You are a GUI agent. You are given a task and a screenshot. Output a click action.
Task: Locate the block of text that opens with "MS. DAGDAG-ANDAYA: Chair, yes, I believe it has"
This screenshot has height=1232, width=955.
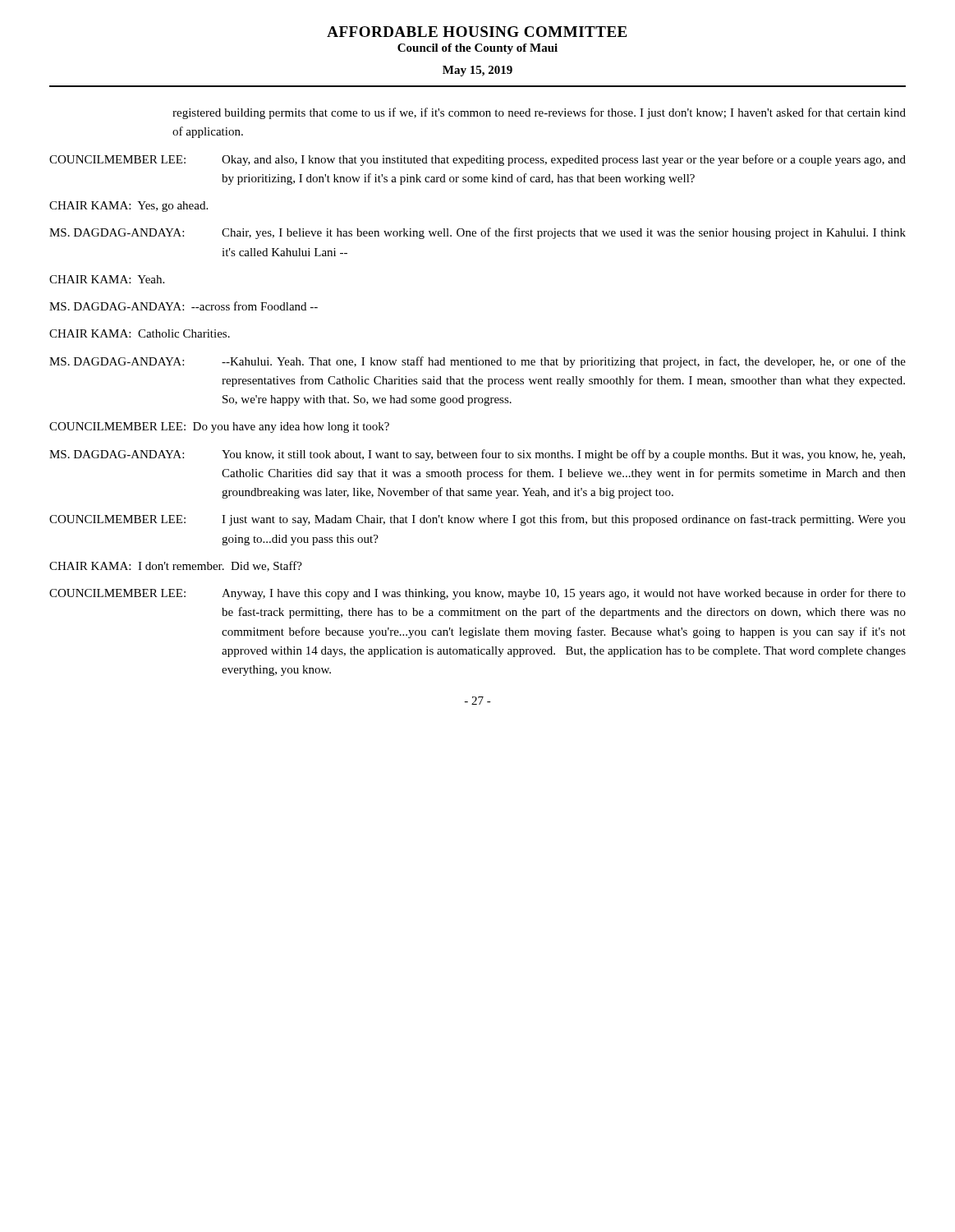point(478,243)
